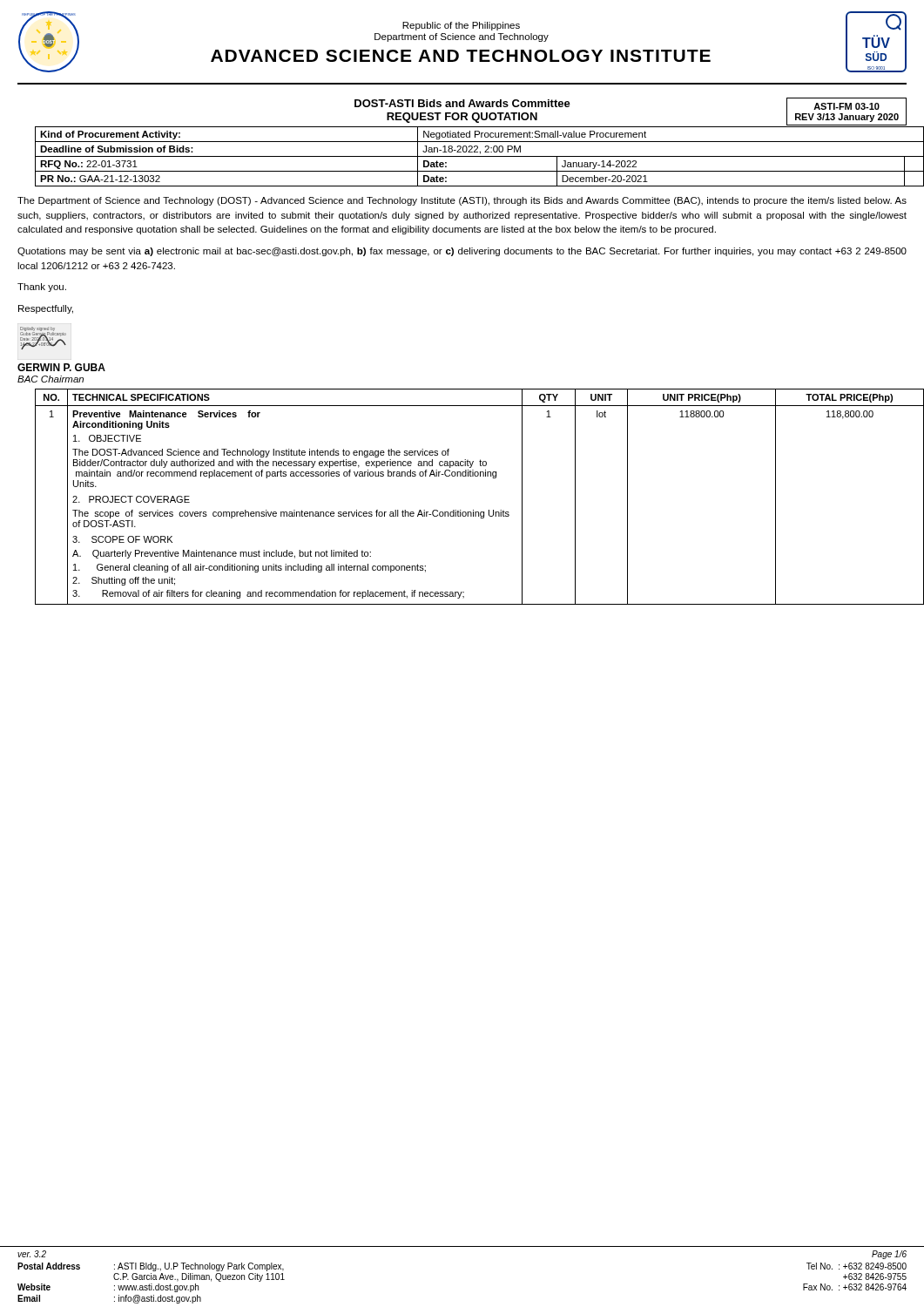Locate the text "ASTI-FM 03-10 REV 3/13 January 2020"

847,111
